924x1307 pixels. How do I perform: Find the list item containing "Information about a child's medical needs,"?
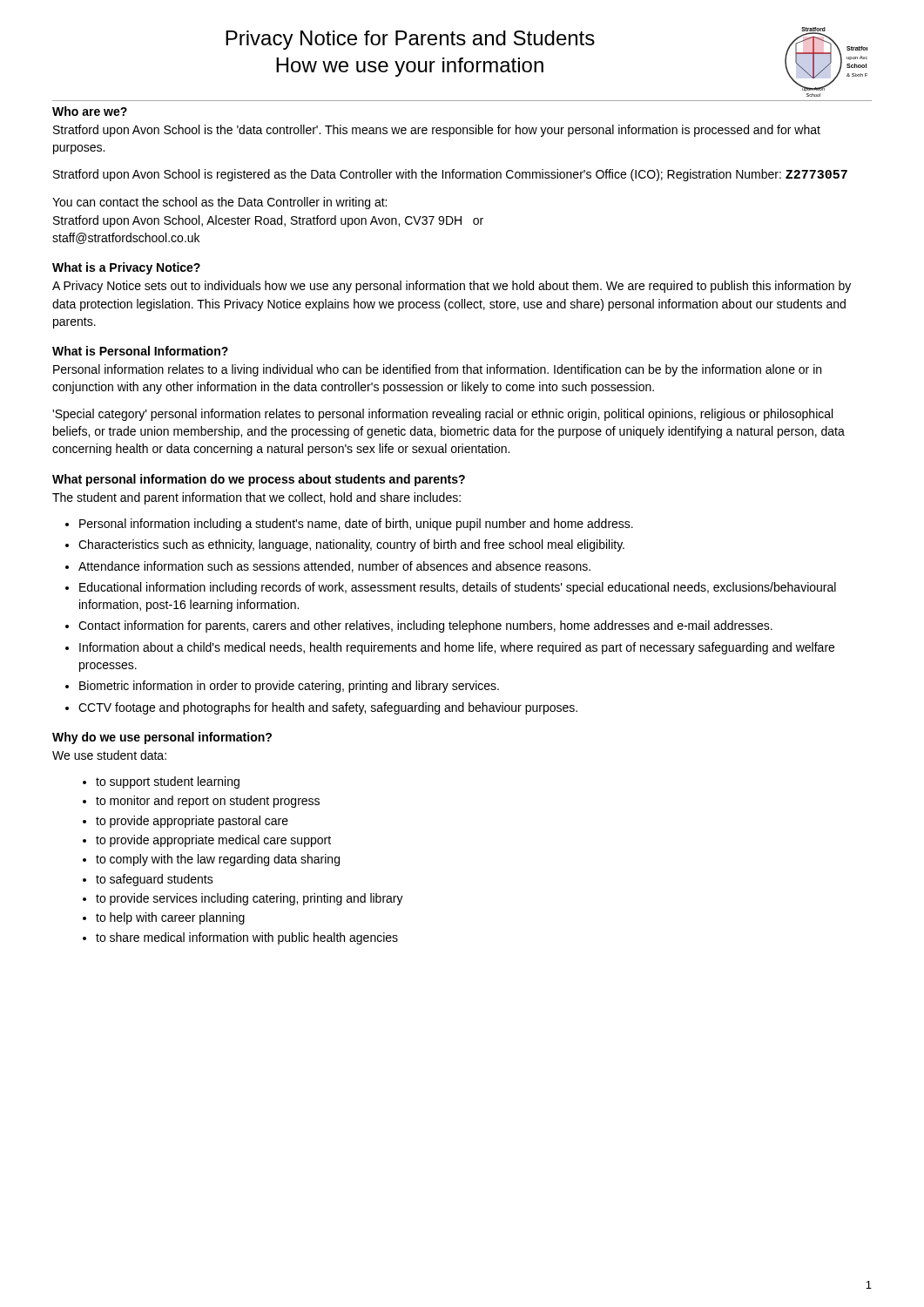pos(457,656)
